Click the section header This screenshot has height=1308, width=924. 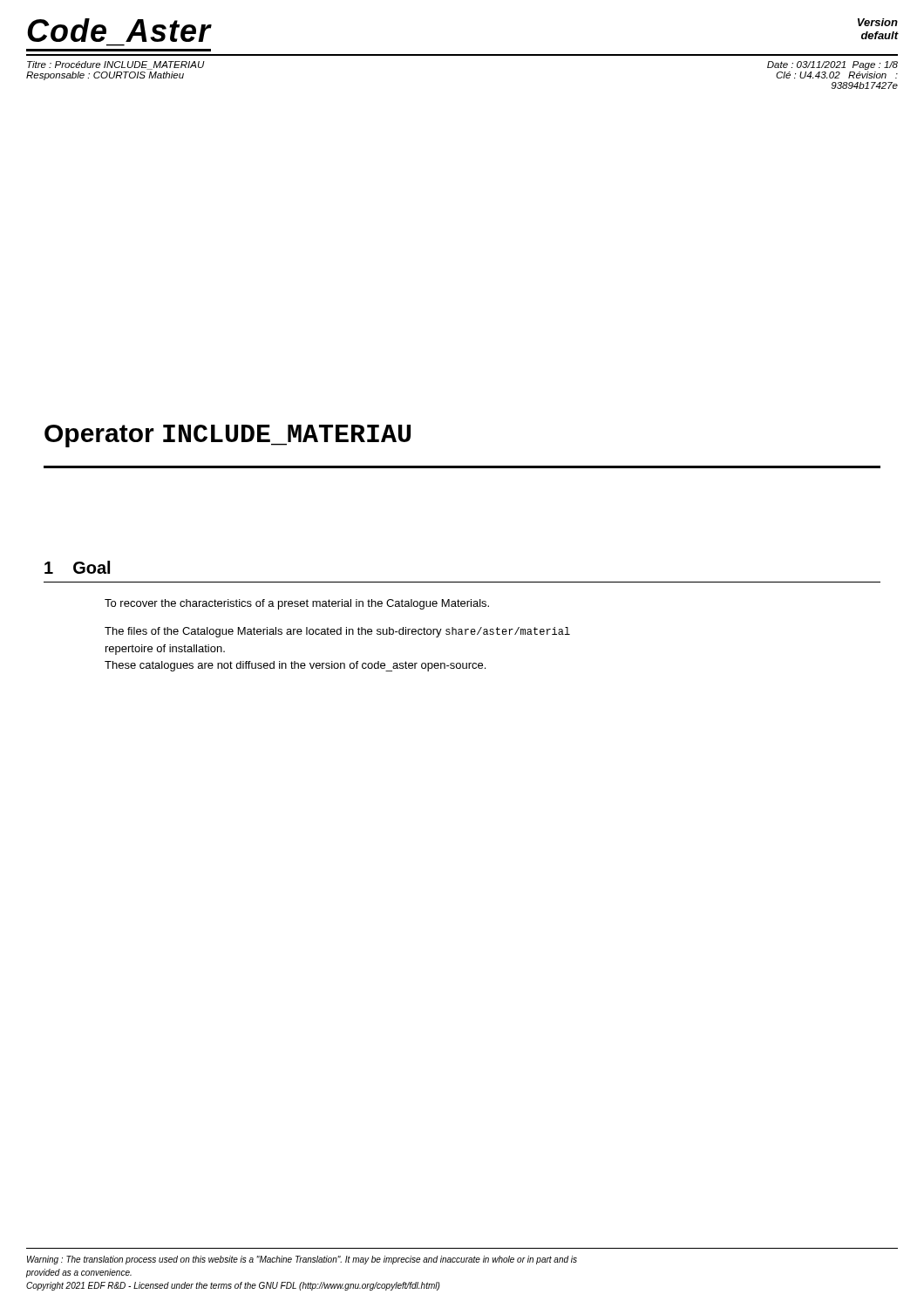77,568
